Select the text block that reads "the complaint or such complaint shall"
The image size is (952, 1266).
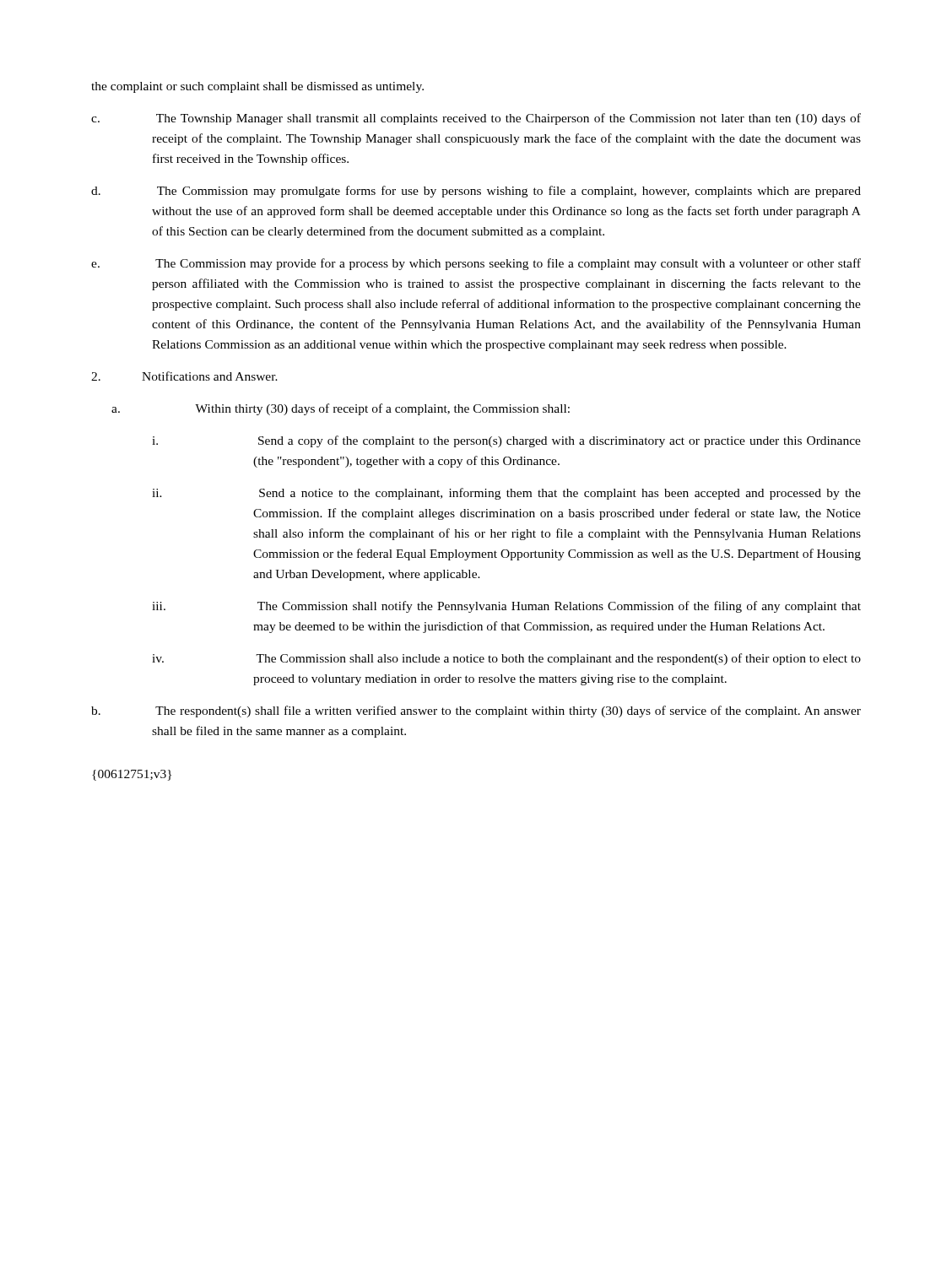(258, 86)
